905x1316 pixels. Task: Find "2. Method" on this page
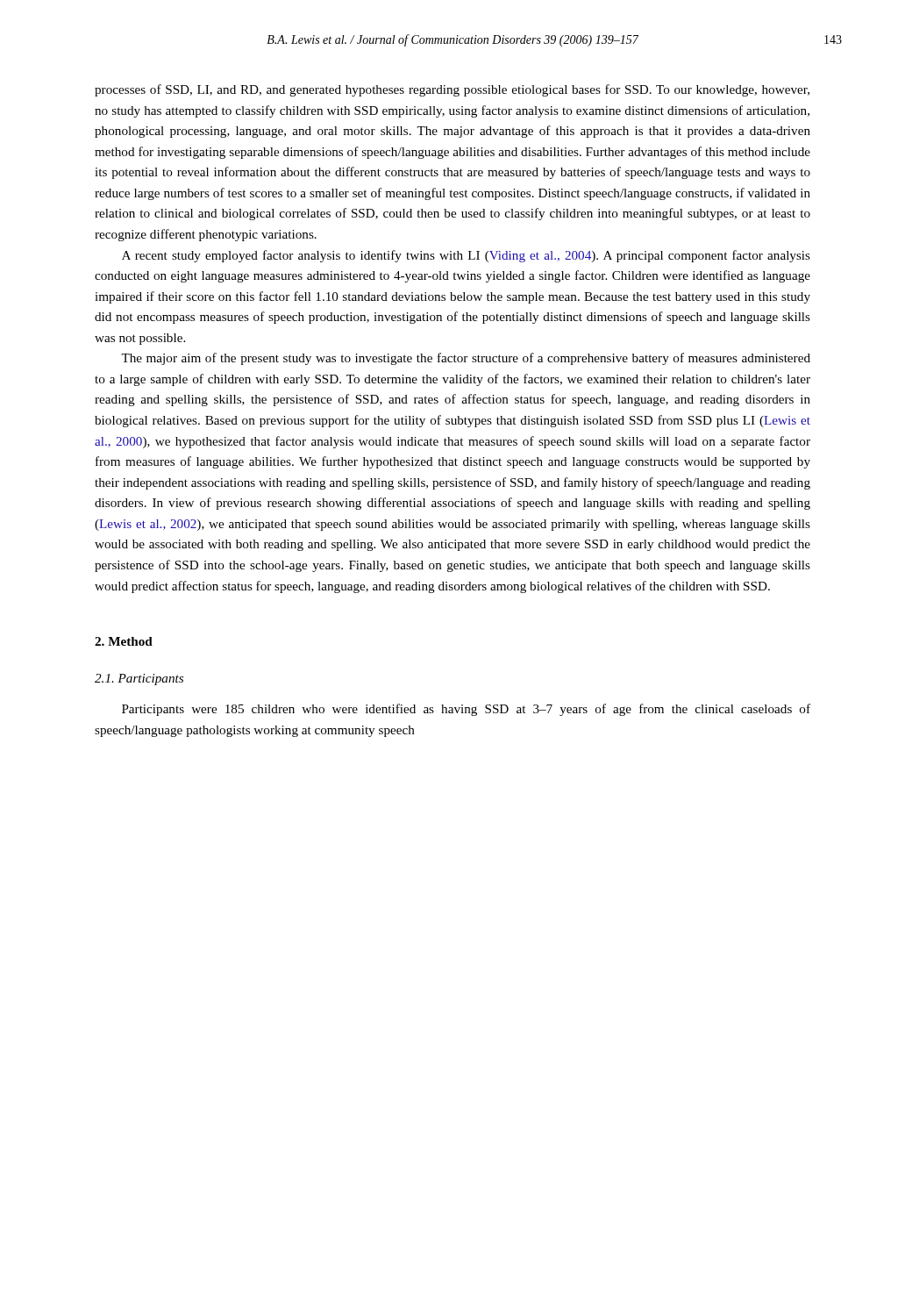124,641
